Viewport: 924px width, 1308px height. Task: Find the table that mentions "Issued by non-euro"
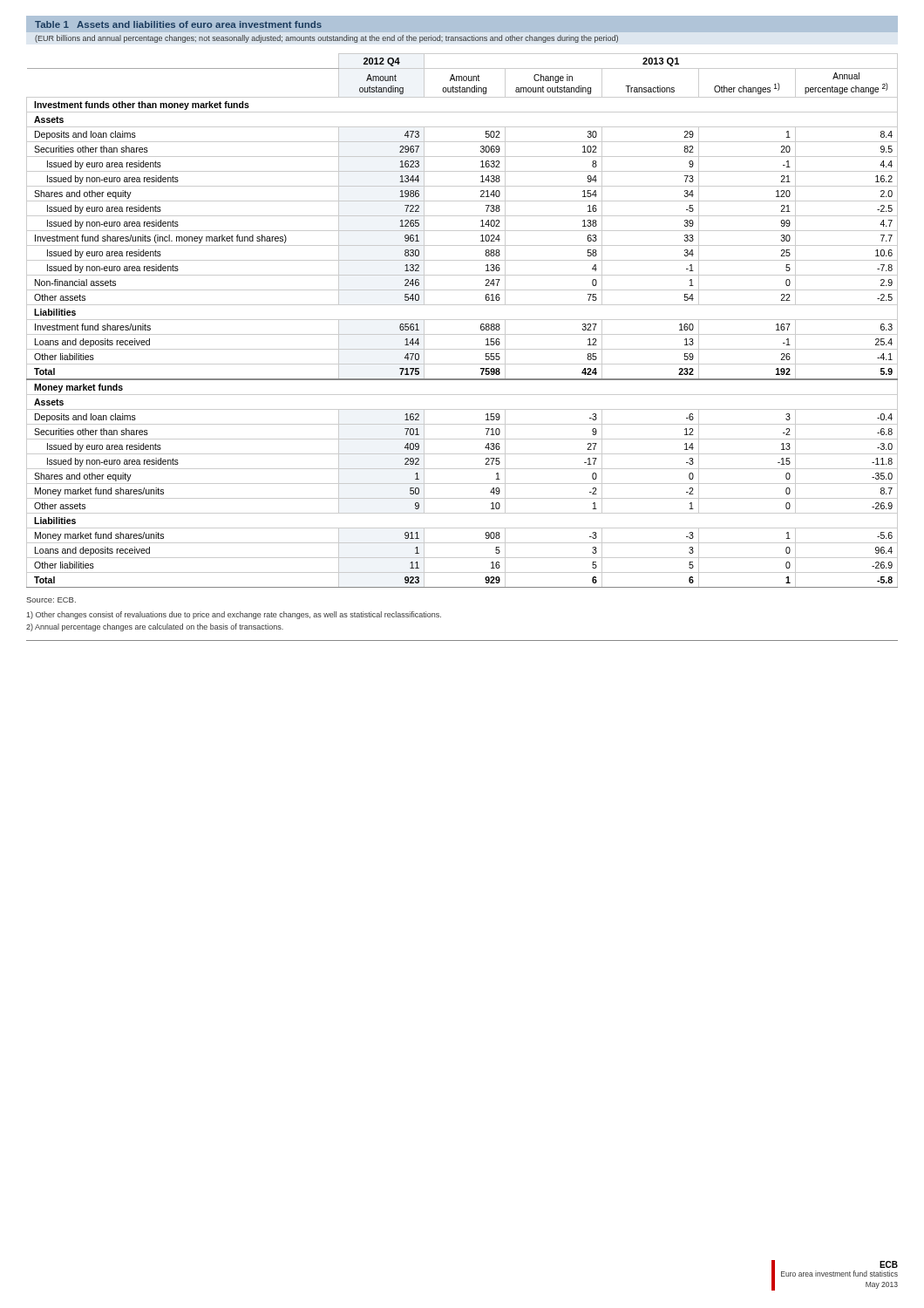click(462, 321)
